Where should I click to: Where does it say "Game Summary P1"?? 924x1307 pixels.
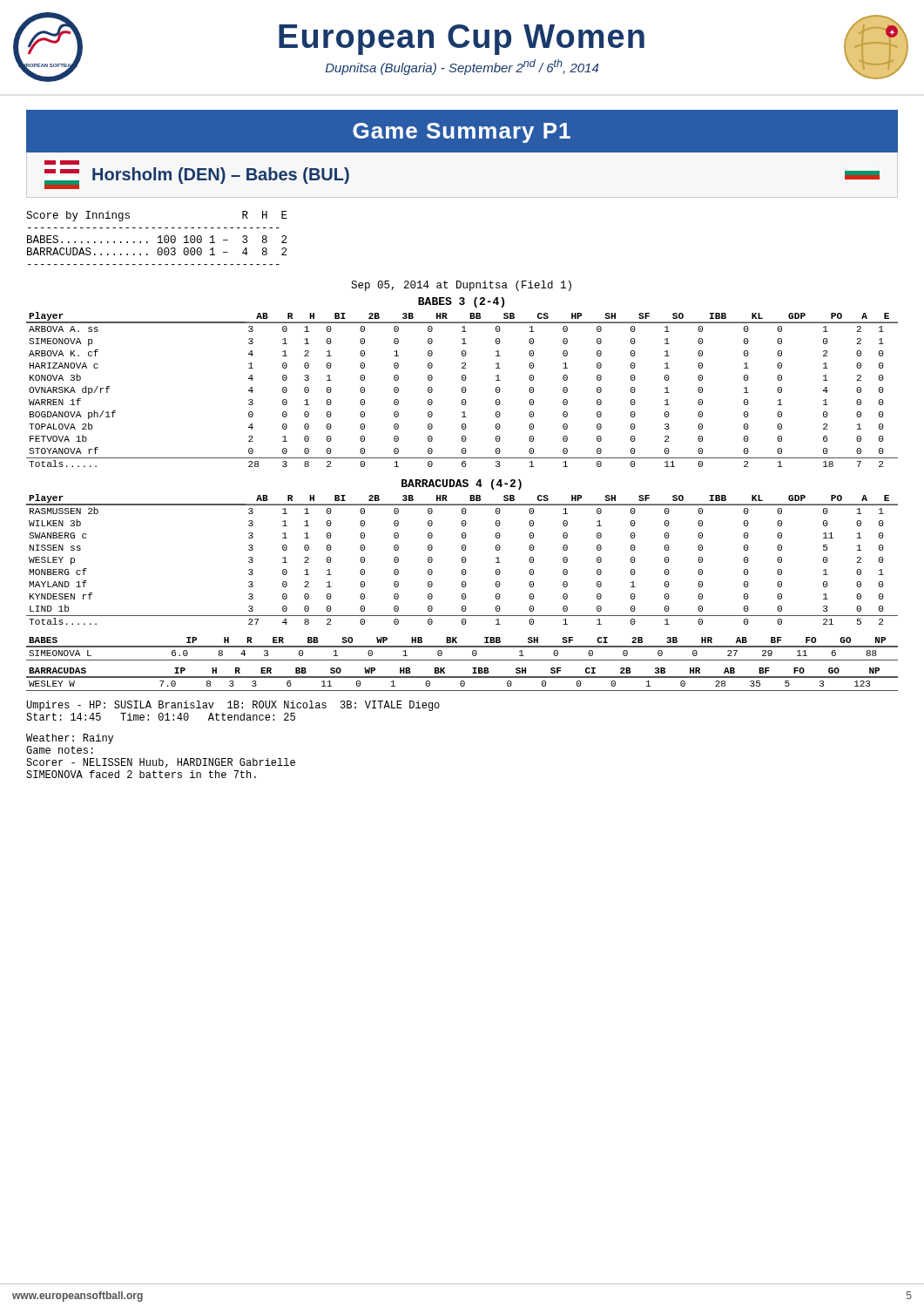click(462, 131)
